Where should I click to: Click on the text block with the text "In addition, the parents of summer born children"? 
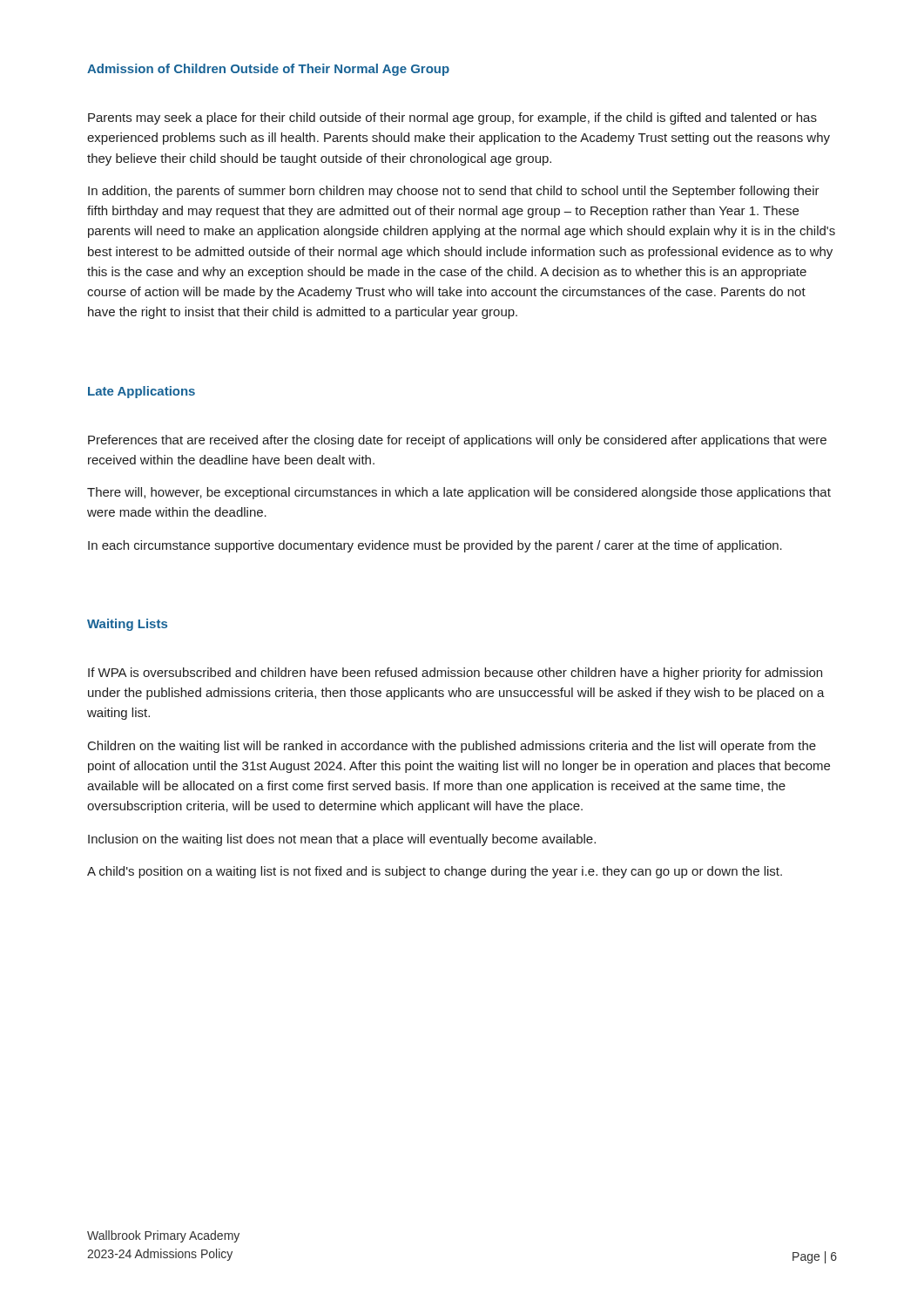[x=461, y=251]
